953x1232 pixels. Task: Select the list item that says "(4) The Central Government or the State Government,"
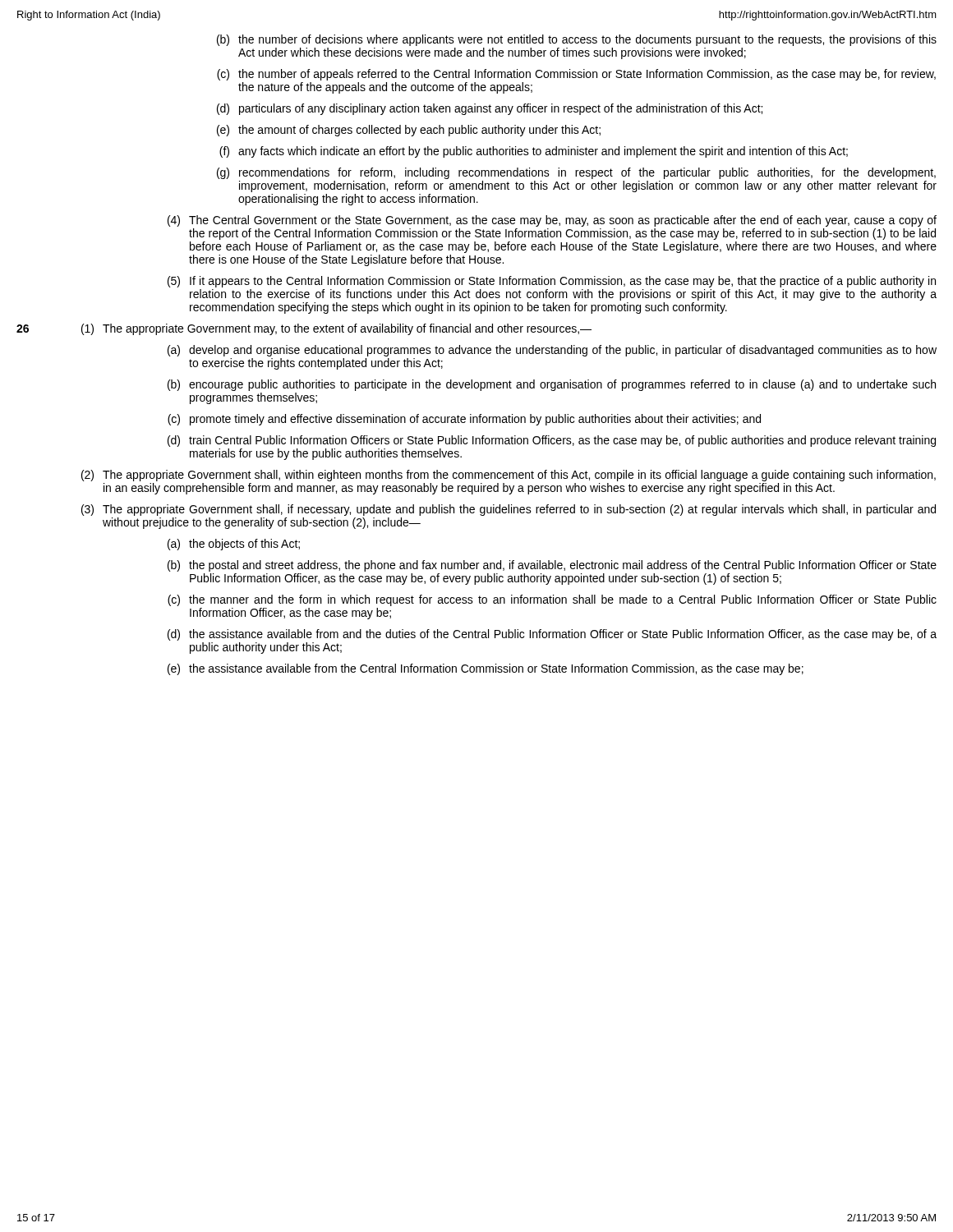[x=476, y=240]
